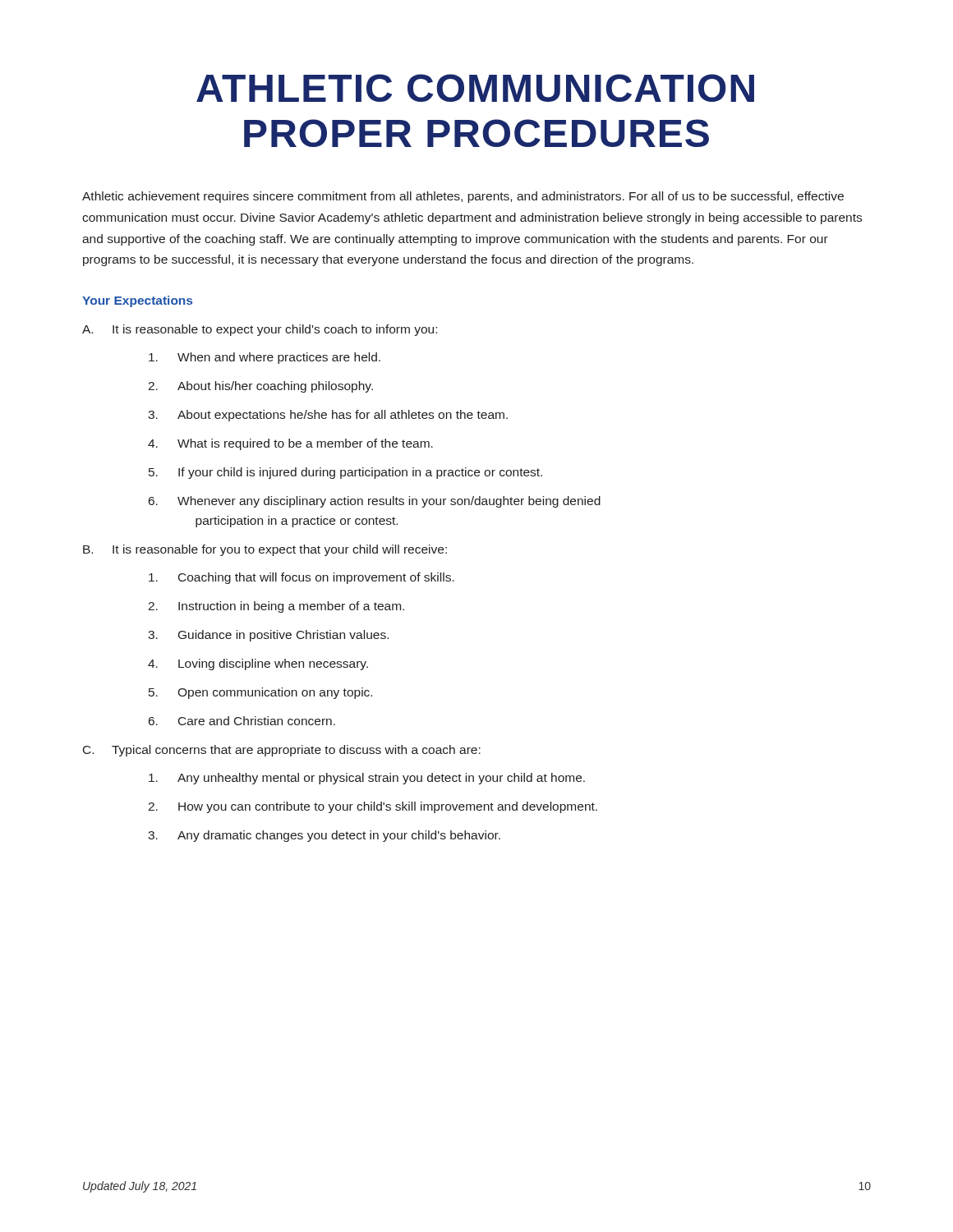
Task: Navigate to the text block starting "B. It is reasonable for you"
Action: click(x=265, y=550)
